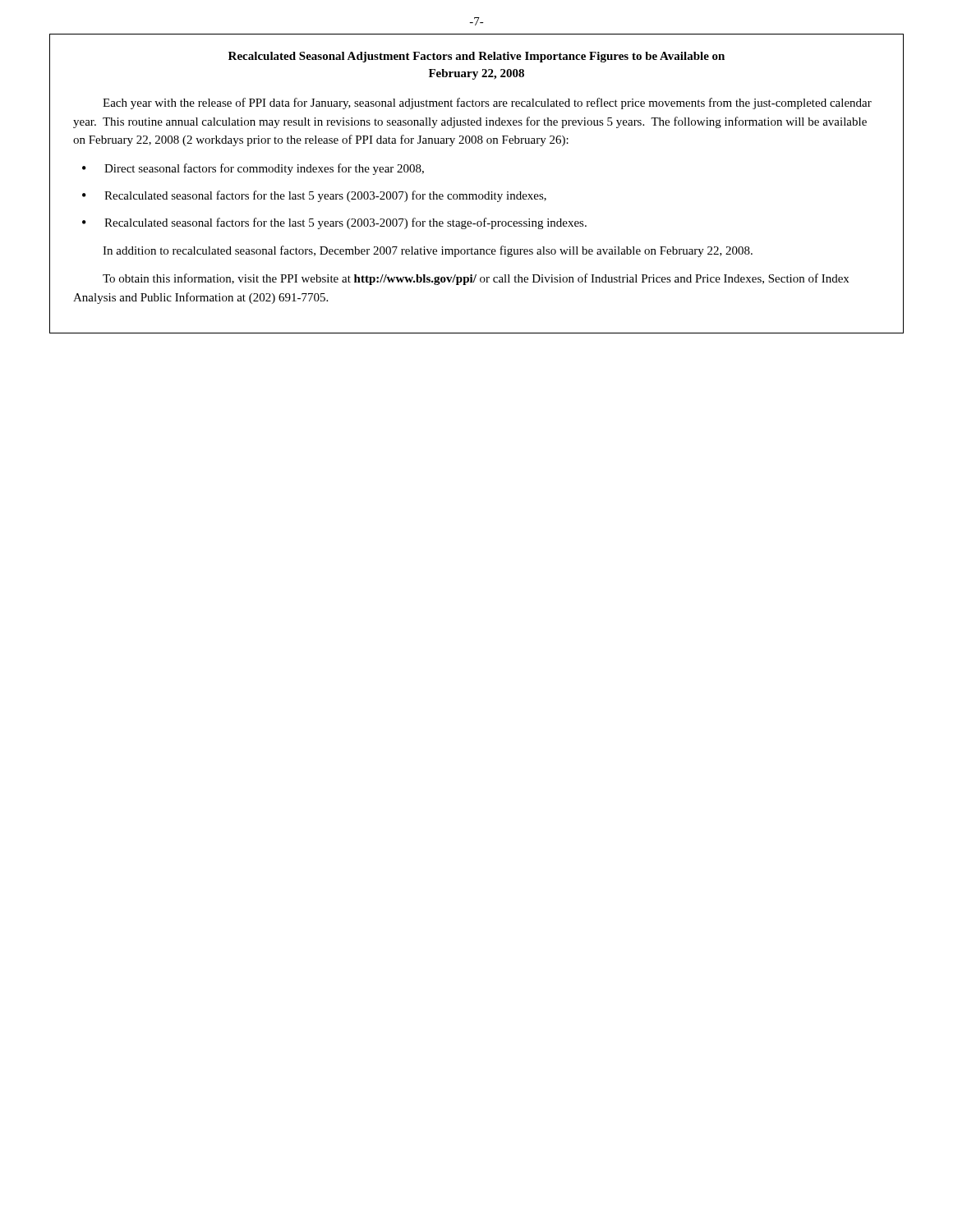953x1232 pixels.
Task: Select the text starting "In addition to recalculated"
Action: (428, 250)
